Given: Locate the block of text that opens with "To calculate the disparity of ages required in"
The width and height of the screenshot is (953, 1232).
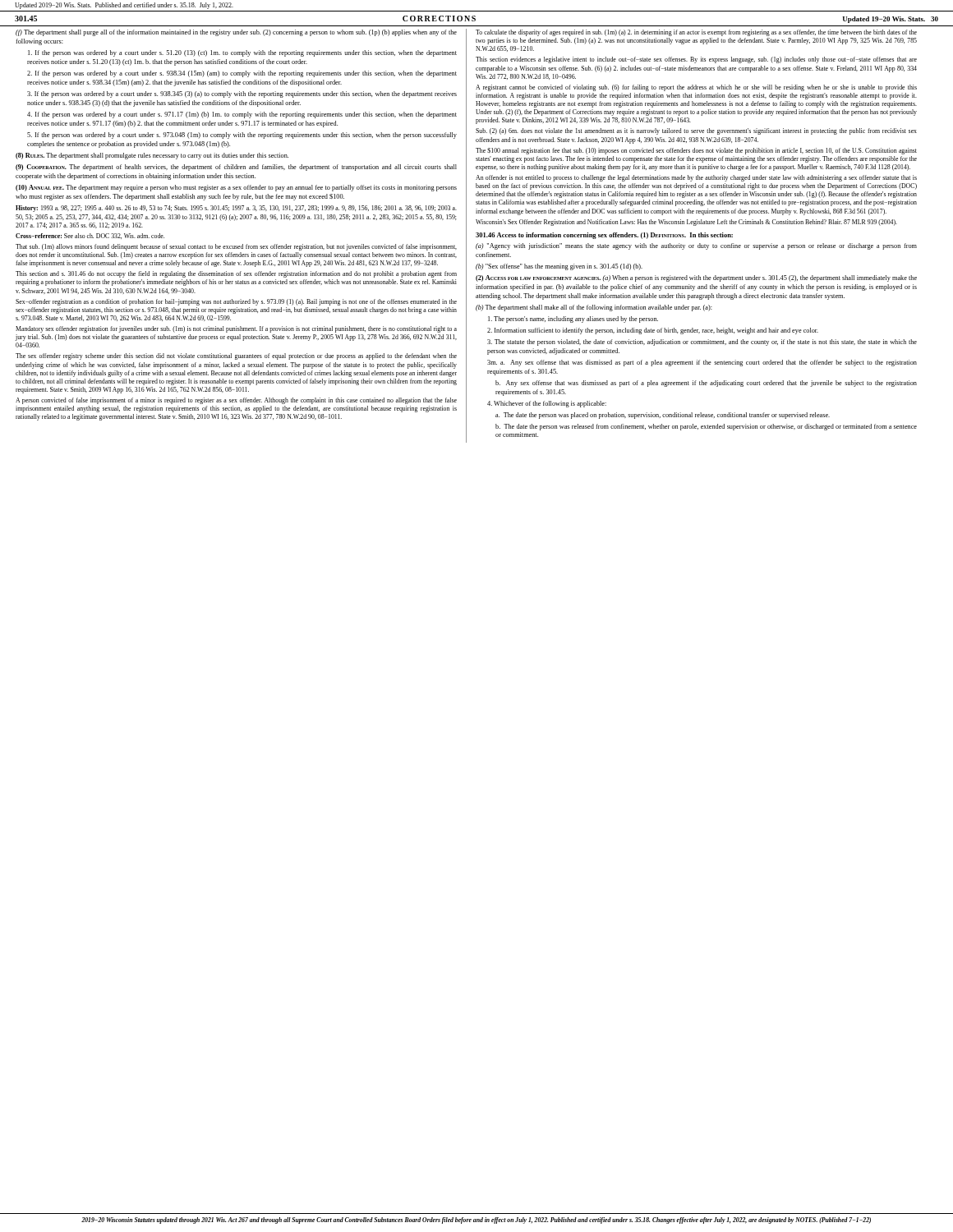Looking at the screenshot, I should 696,41.
